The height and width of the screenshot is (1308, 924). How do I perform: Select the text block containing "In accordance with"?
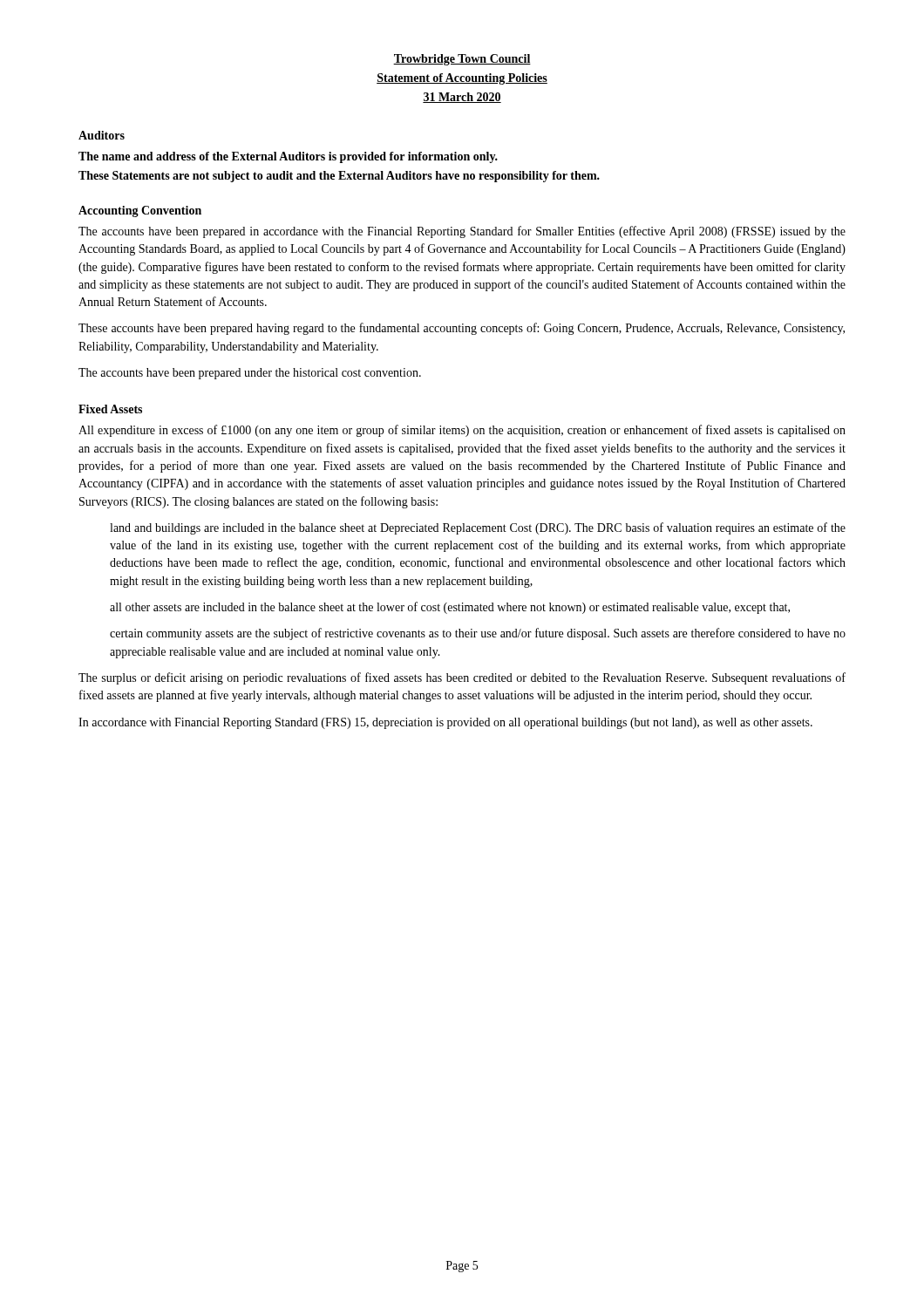coord(446,722)
